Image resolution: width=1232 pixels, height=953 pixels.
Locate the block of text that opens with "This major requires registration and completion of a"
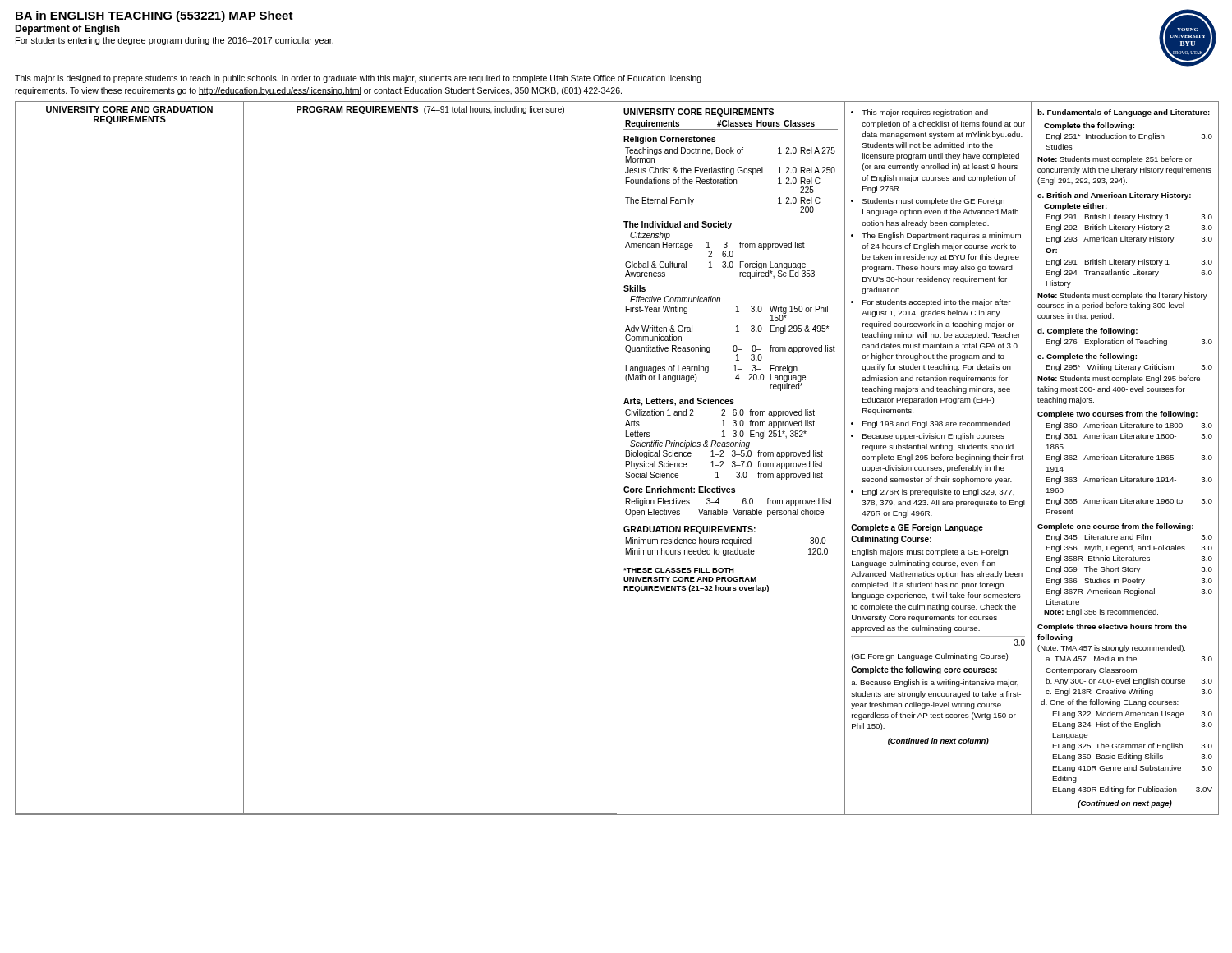938,427
